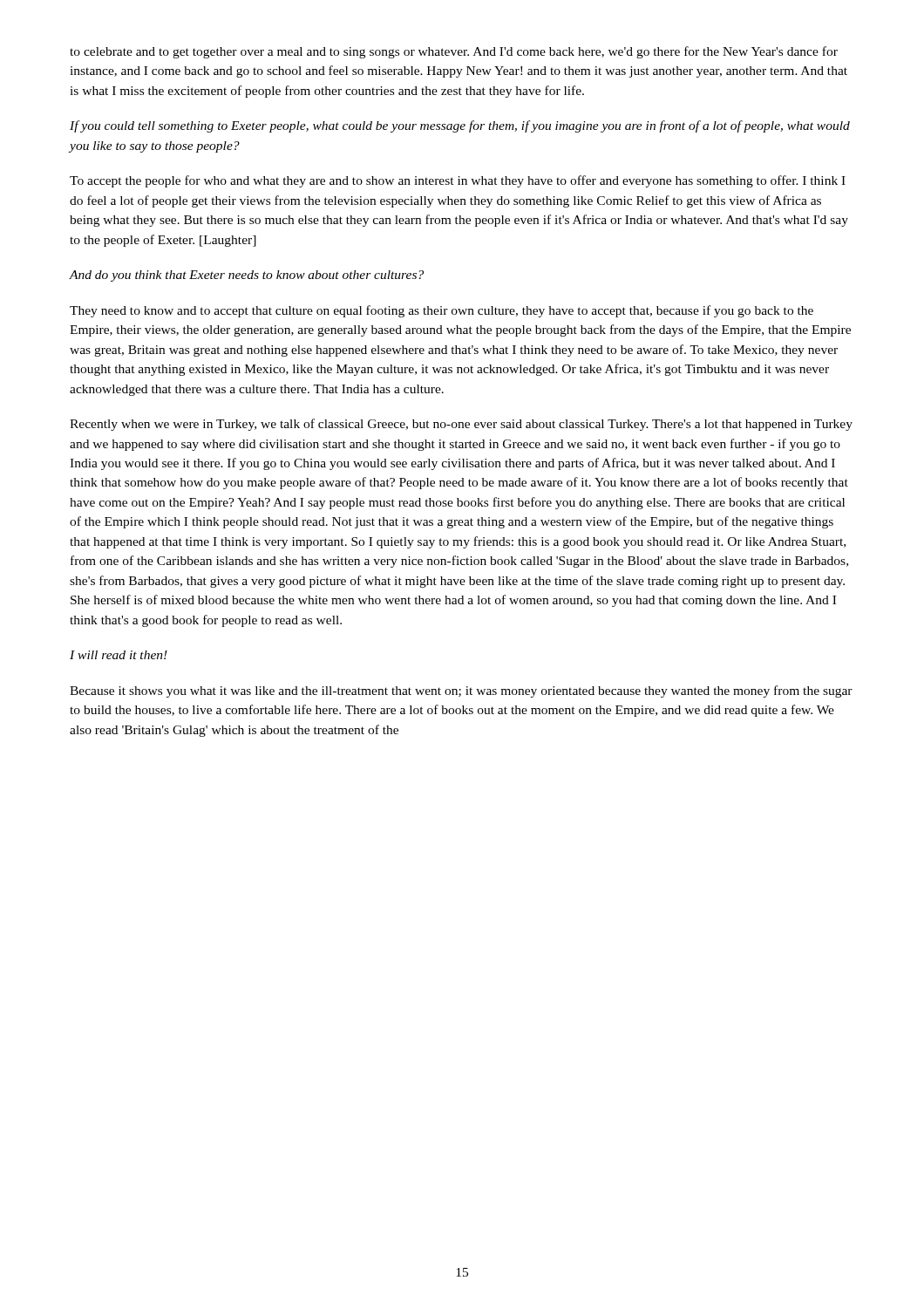
Task: Click the passage that begins "Because it shows you what it was like"
Action: click(461, 710)
